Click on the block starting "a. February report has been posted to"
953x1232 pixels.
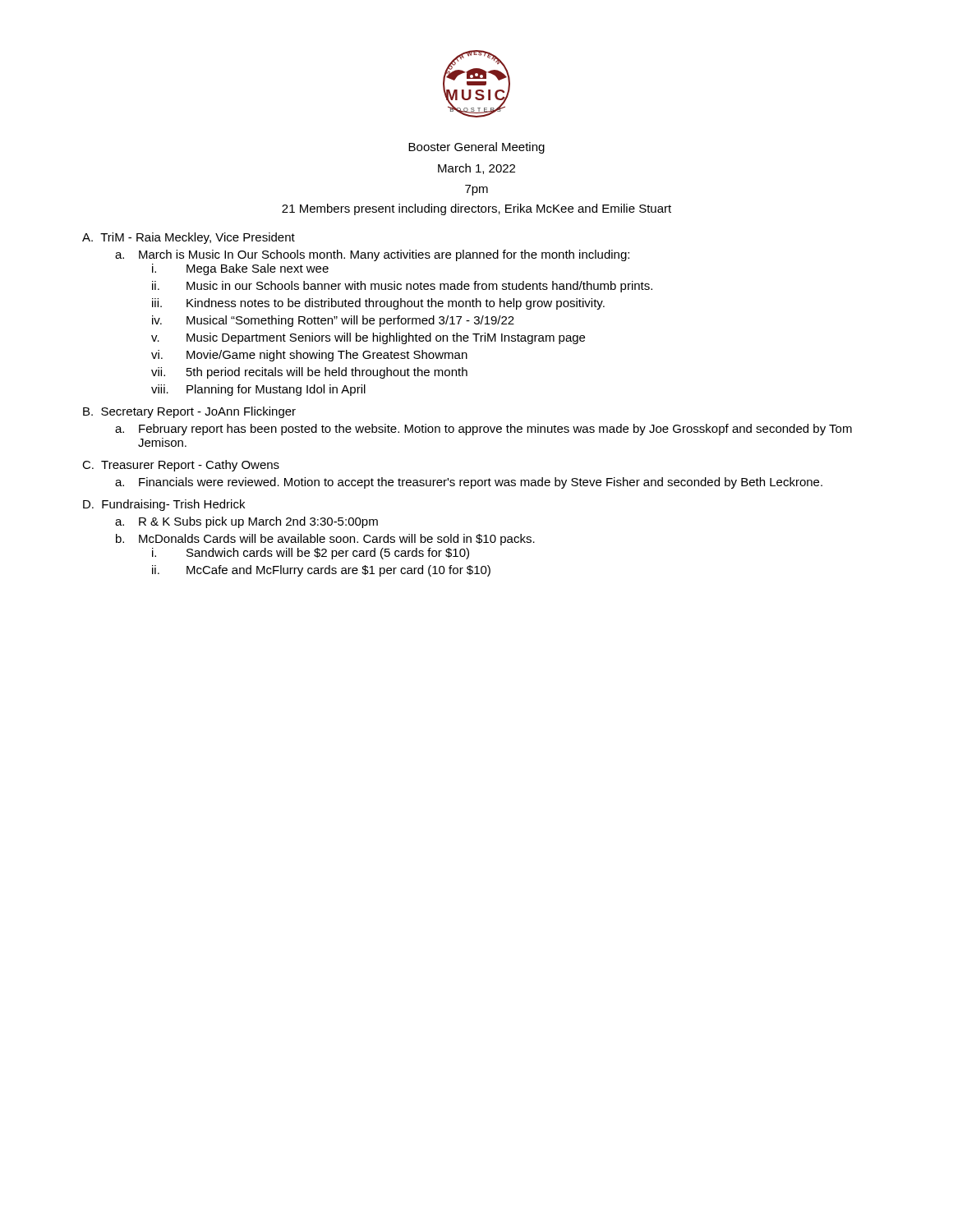[x=493, y=435]
